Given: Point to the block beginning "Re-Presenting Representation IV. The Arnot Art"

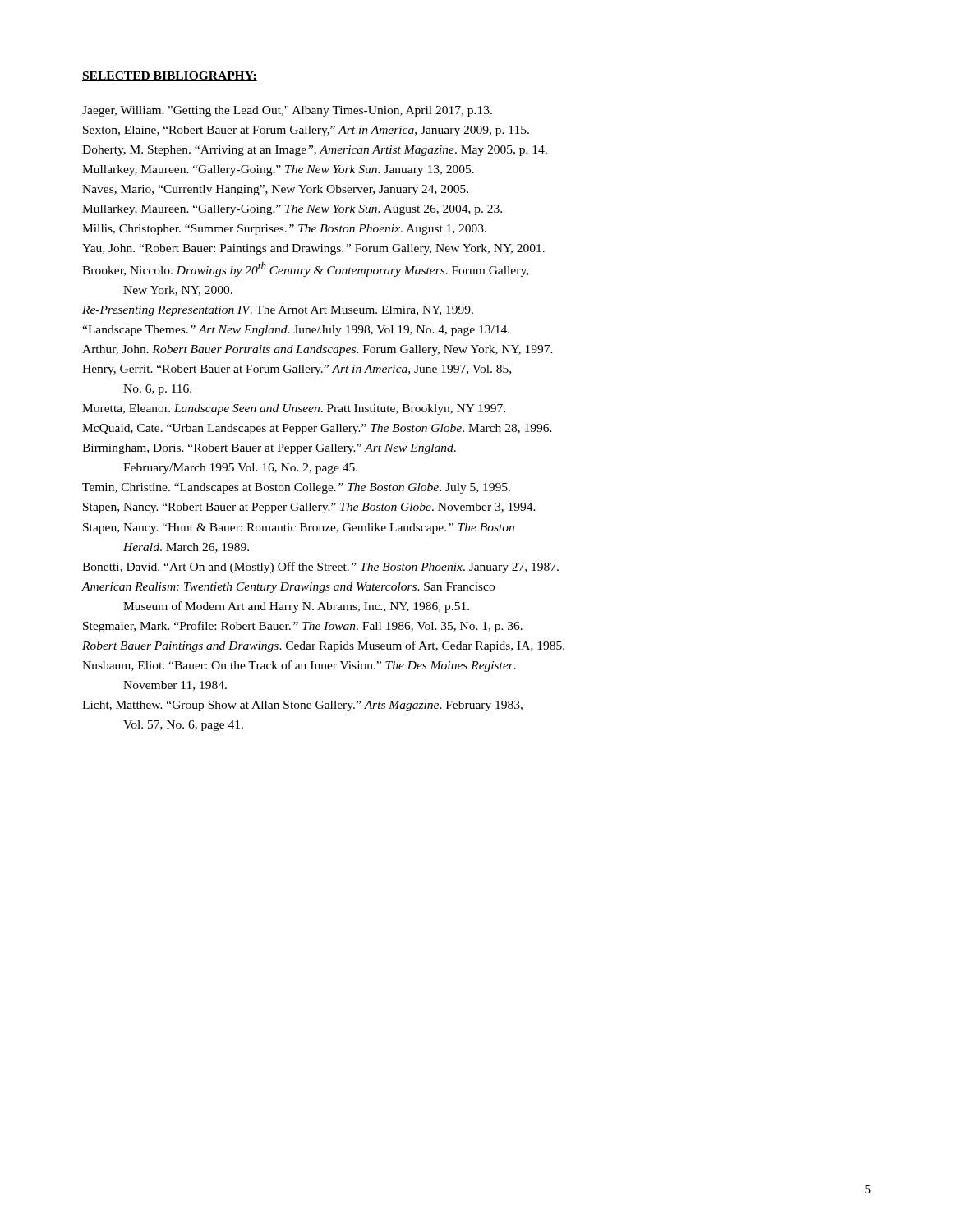Looking at the screenshot, I should (x=278, y=310).
